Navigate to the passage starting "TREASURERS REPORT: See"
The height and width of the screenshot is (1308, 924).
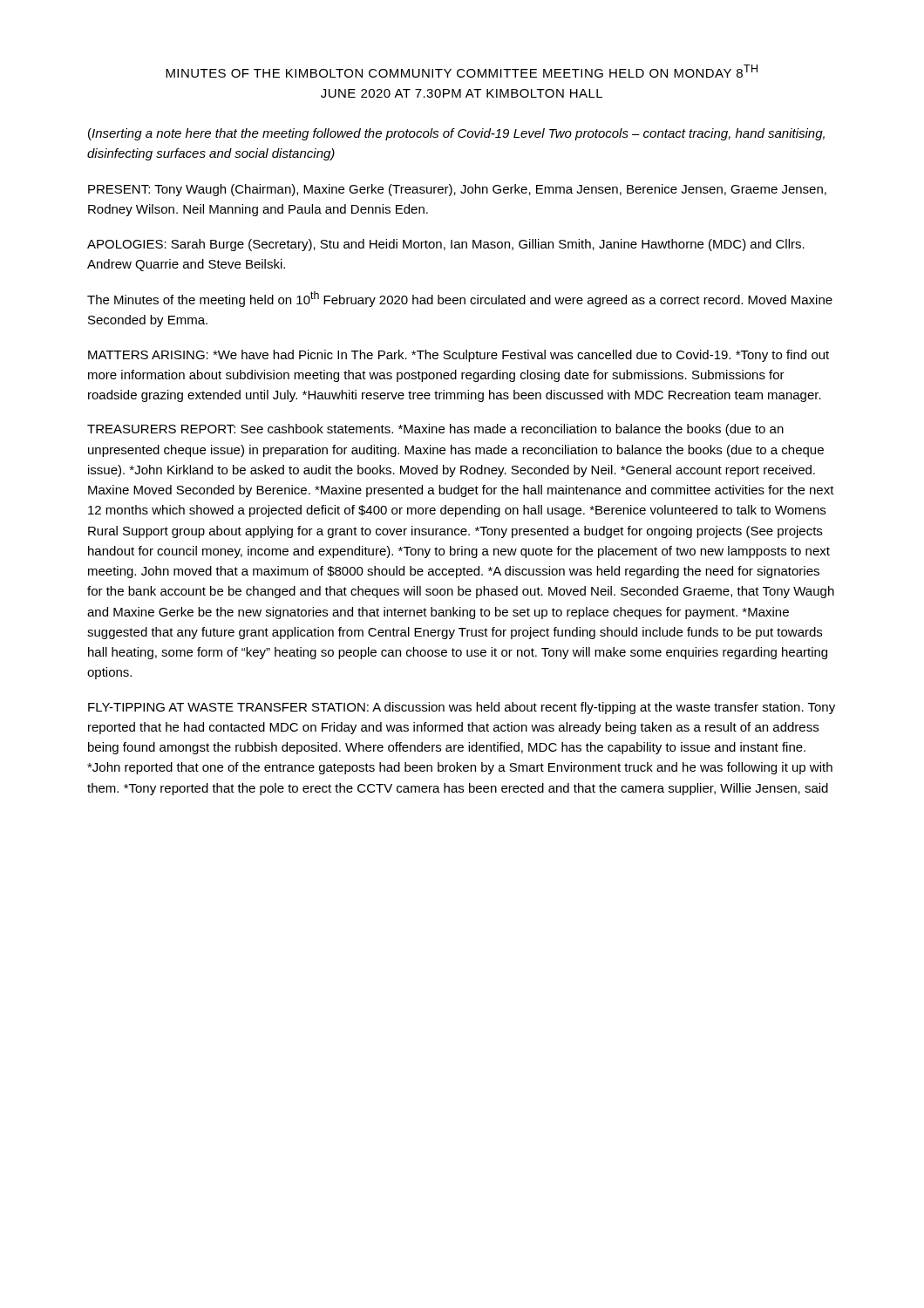pos(461,550)
